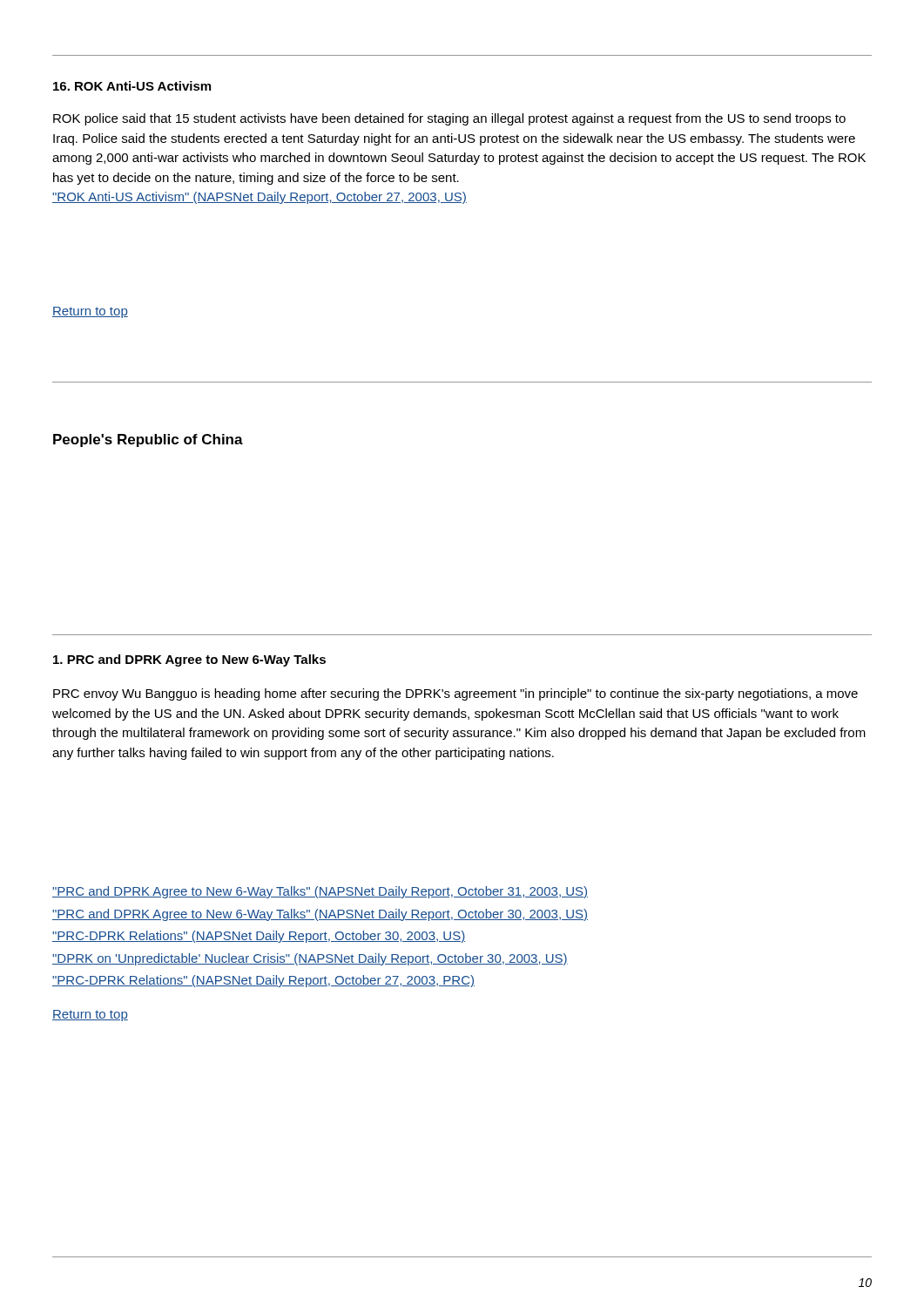Point to the block beginning ""PRC and DPRK Agree"

coord(462,936)
